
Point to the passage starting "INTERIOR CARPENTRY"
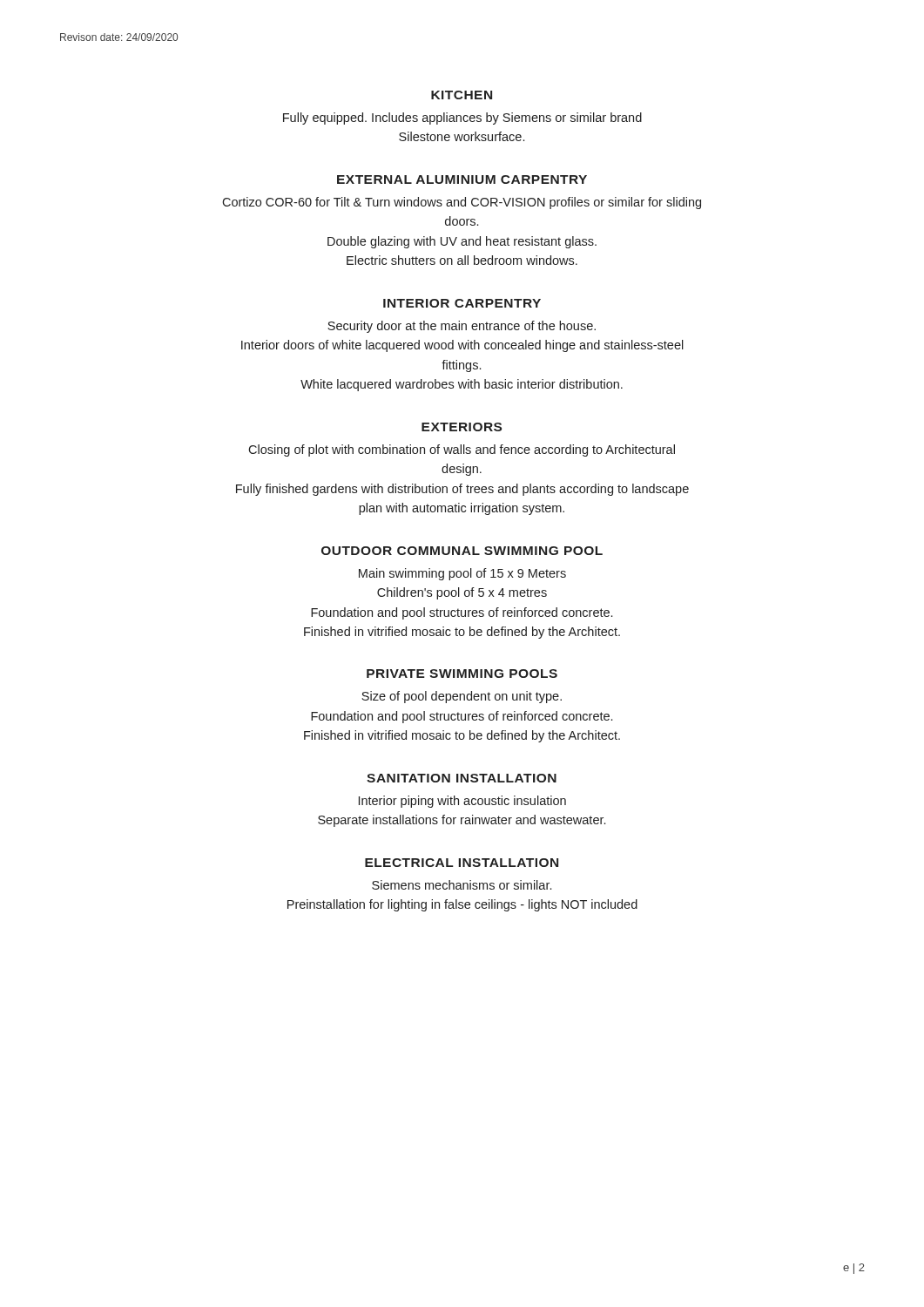(x=462, y=303)
